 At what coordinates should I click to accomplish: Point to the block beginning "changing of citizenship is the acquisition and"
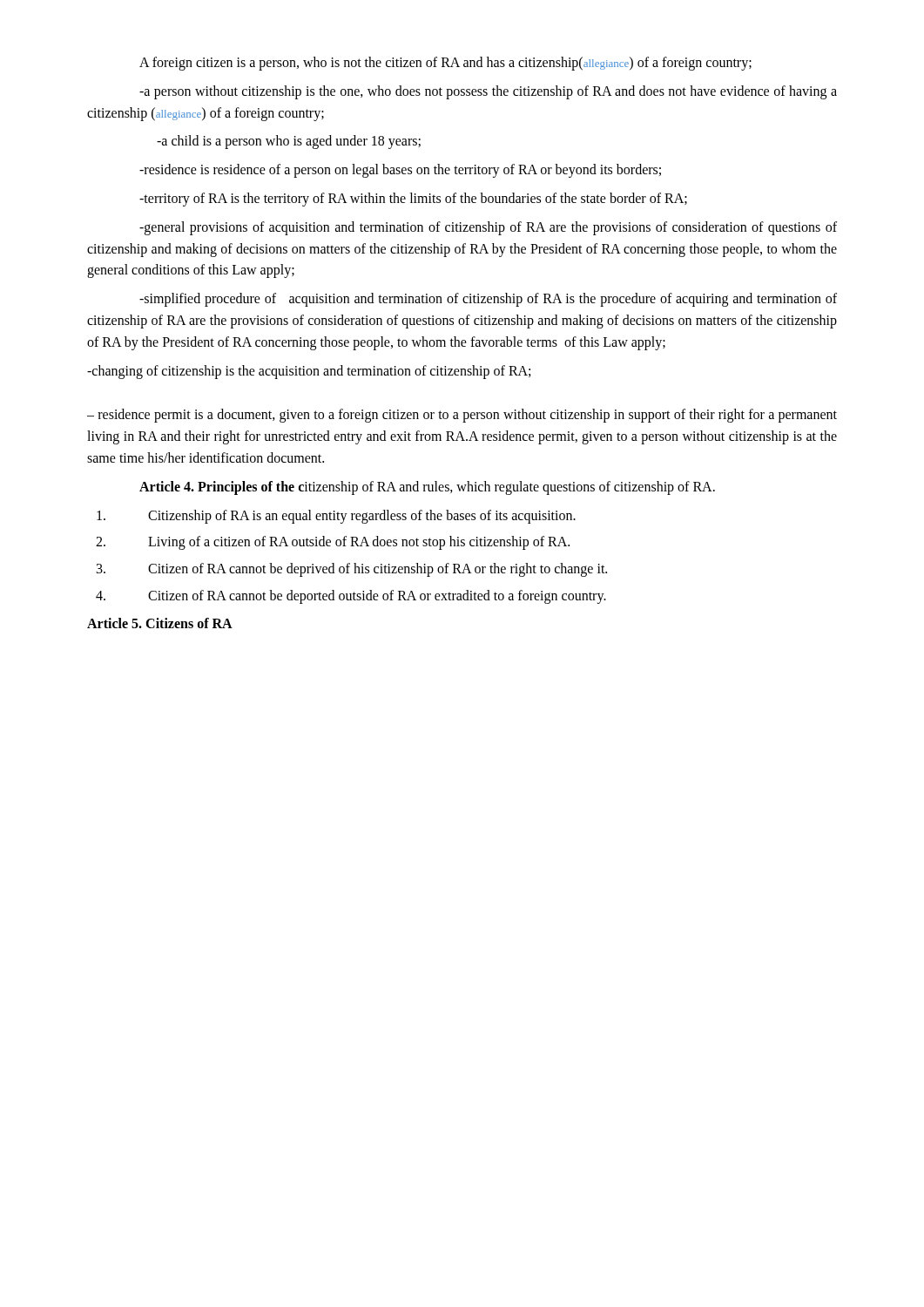(309, 370)
